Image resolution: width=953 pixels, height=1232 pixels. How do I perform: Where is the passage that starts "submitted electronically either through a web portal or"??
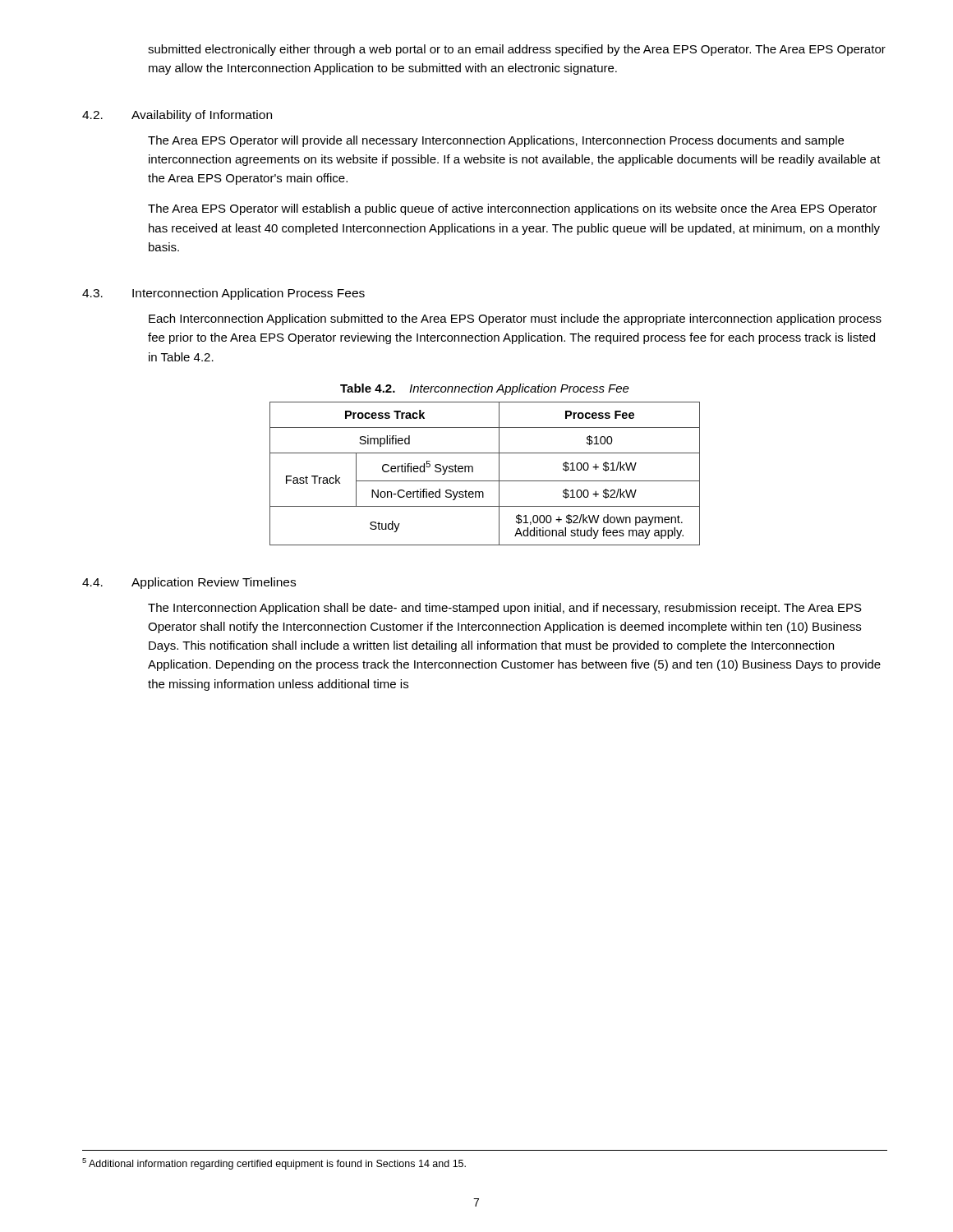pos(518,59)
